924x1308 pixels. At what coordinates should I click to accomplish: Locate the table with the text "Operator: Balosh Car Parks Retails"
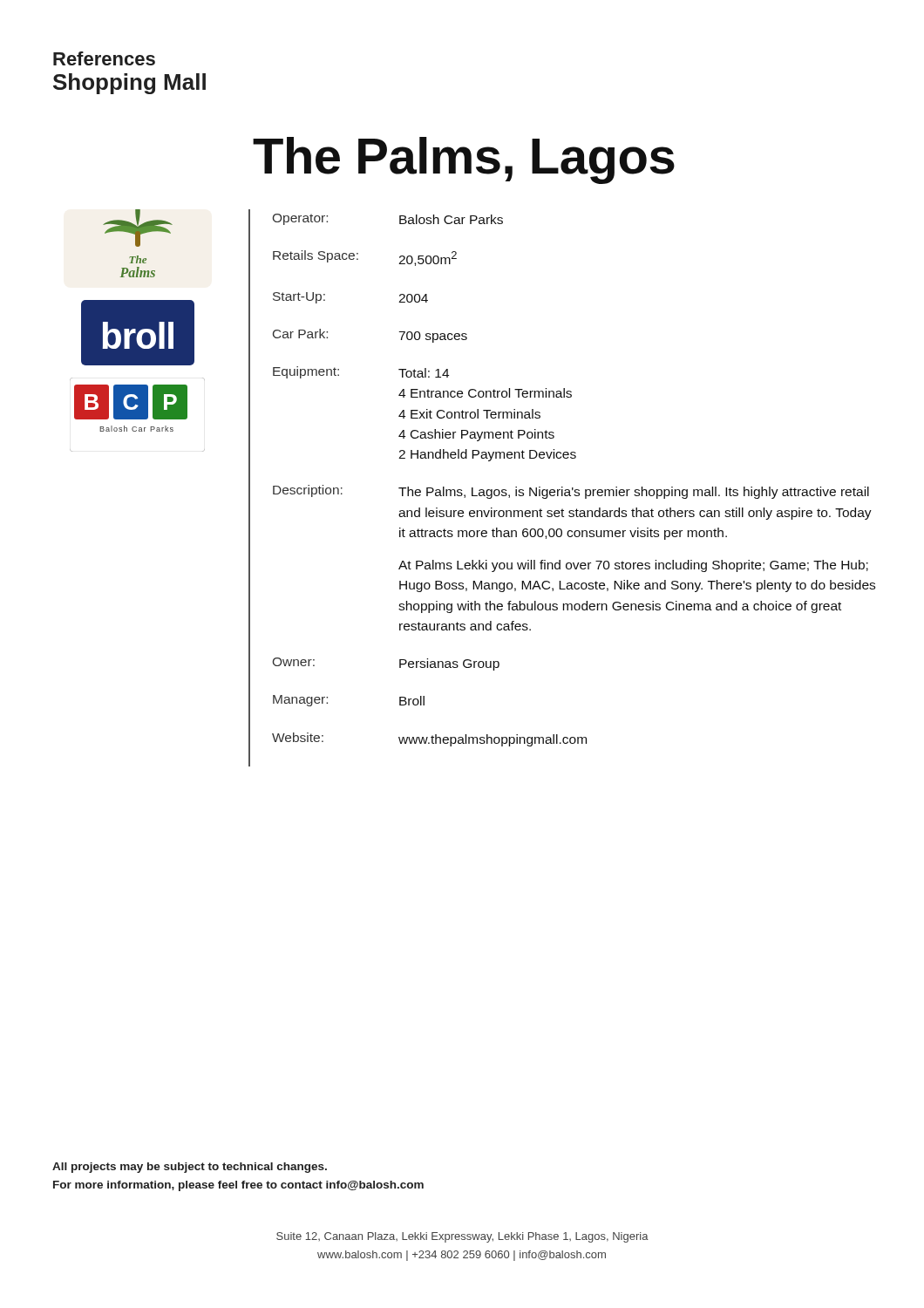pyautogui.click(x=562, y=488)
